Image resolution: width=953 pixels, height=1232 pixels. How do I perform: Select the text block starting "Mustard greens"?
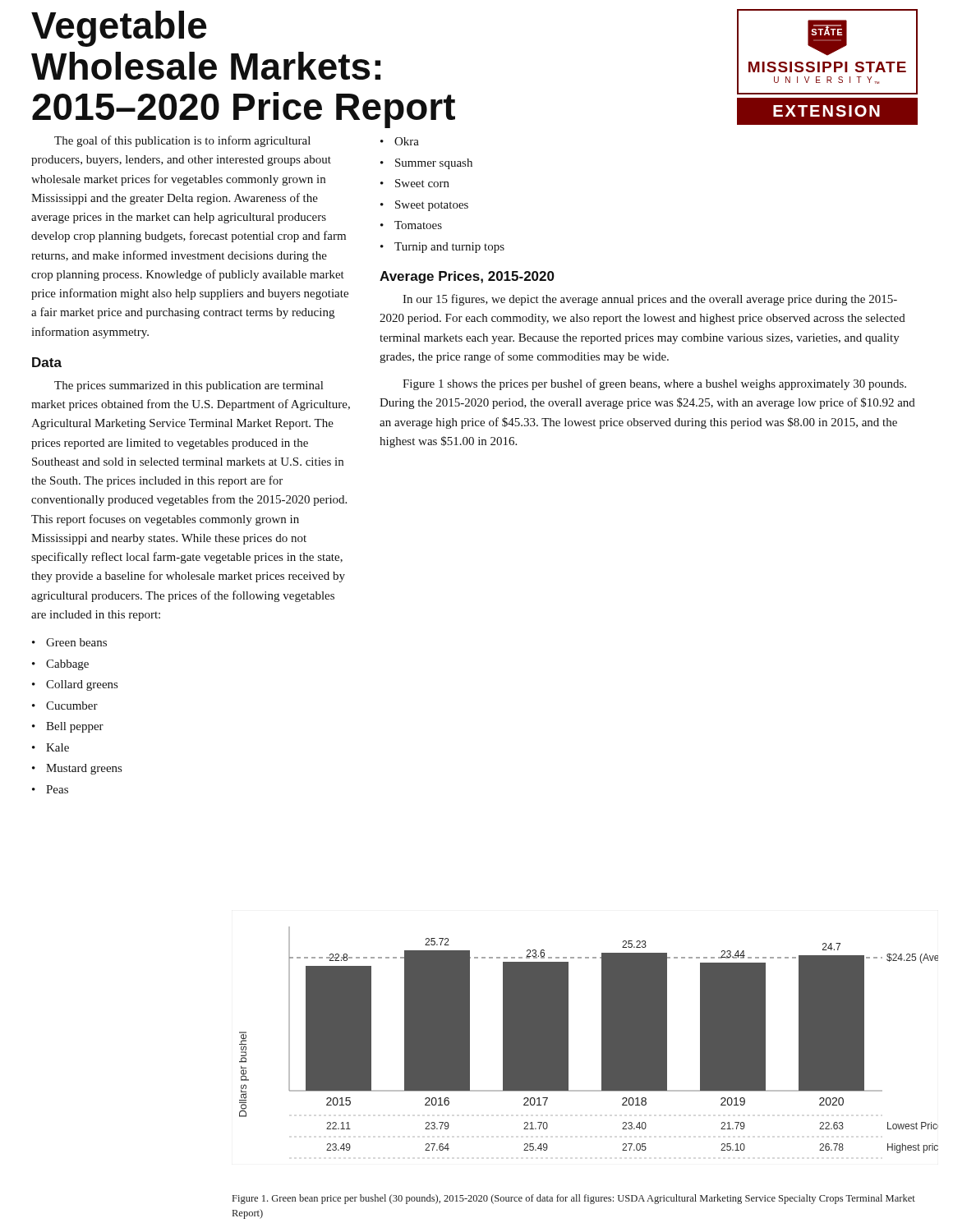[77, 769]
